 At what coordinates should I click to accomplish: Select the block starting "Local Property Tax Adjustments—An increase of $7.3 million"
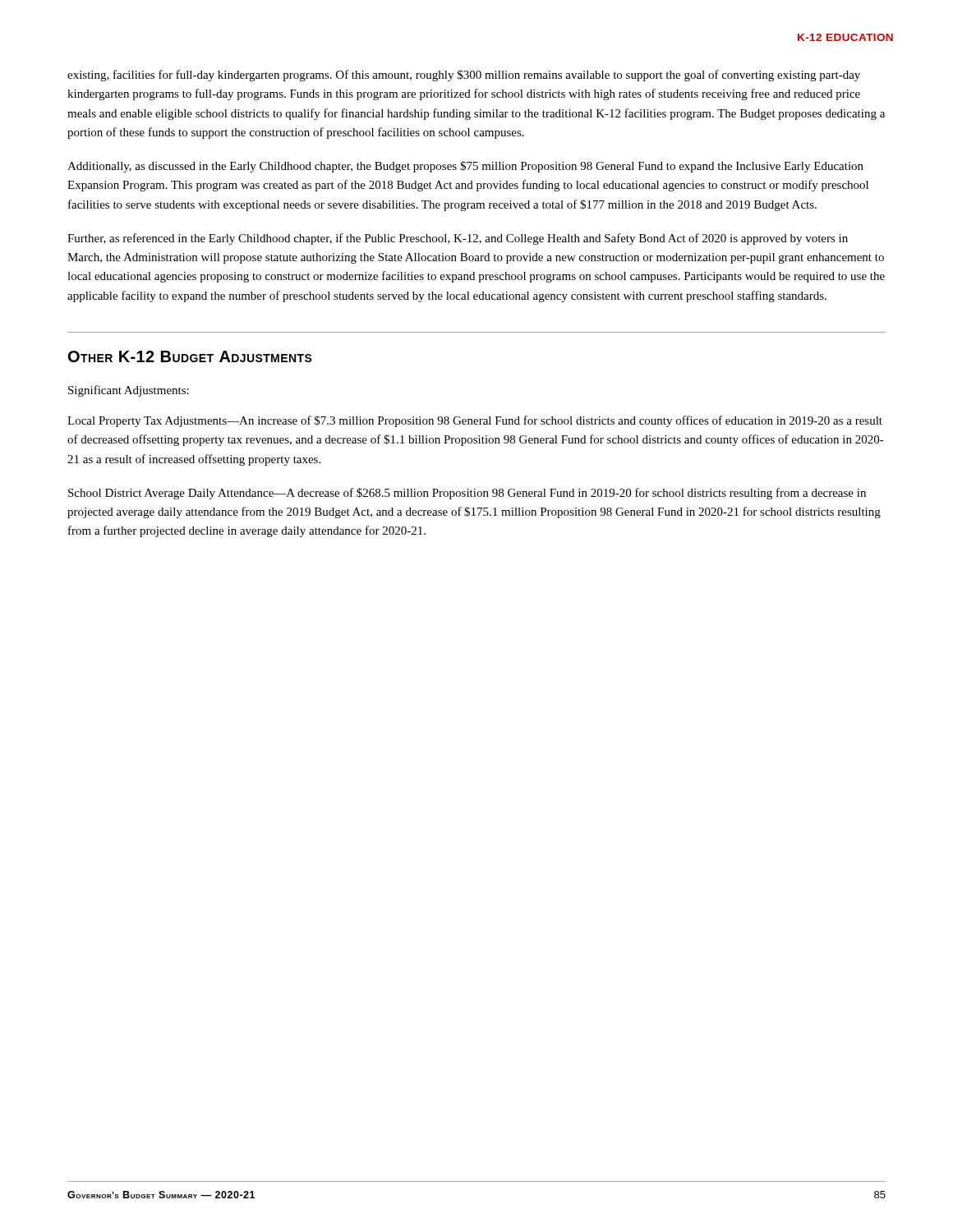(x=476, y=440)
